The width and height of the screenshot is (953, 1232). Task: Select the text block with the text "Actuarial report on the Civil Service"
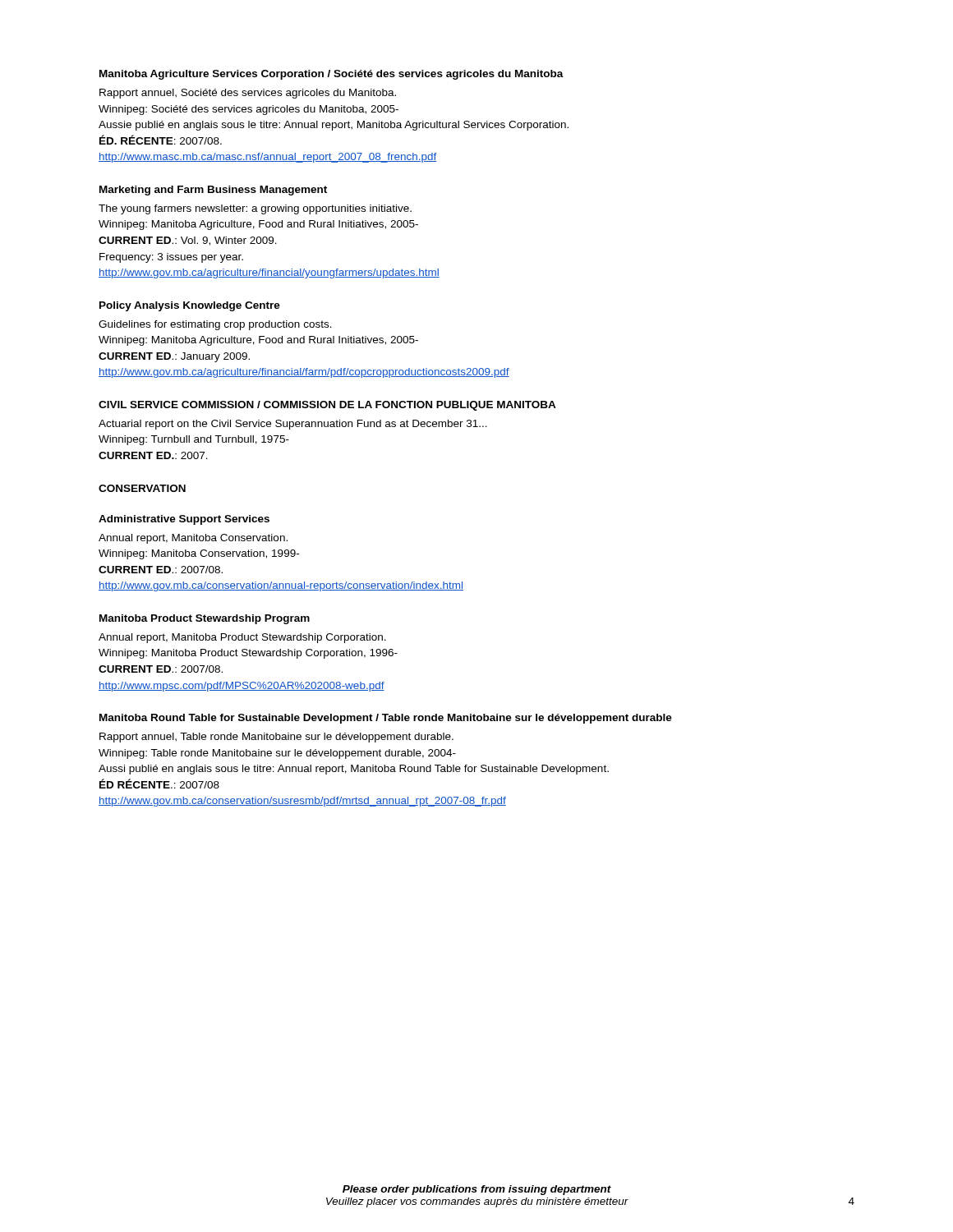click(293, 425)
